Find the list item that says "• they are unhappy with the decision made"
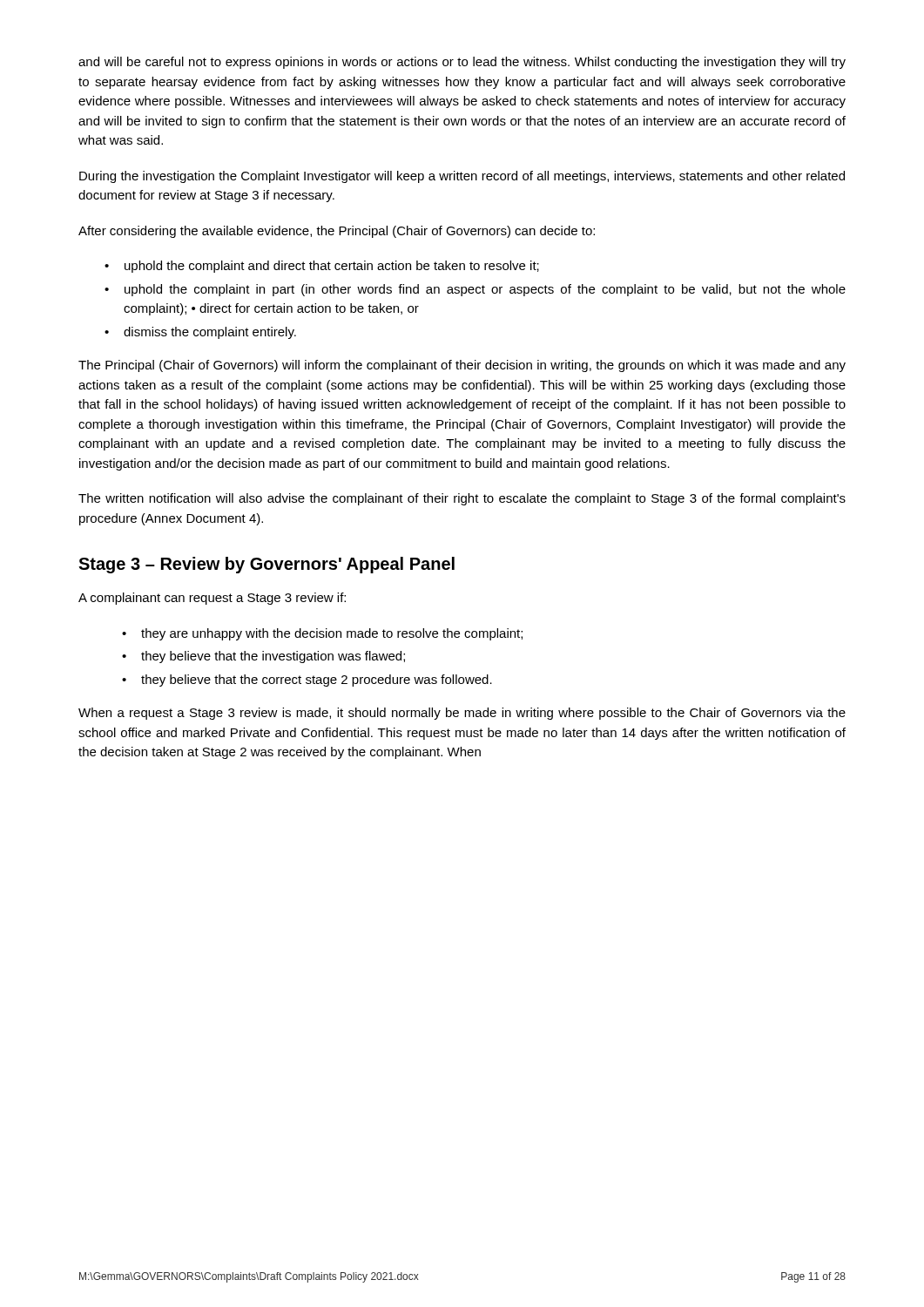The image size is (924, 1307). [x=323, y=633]
